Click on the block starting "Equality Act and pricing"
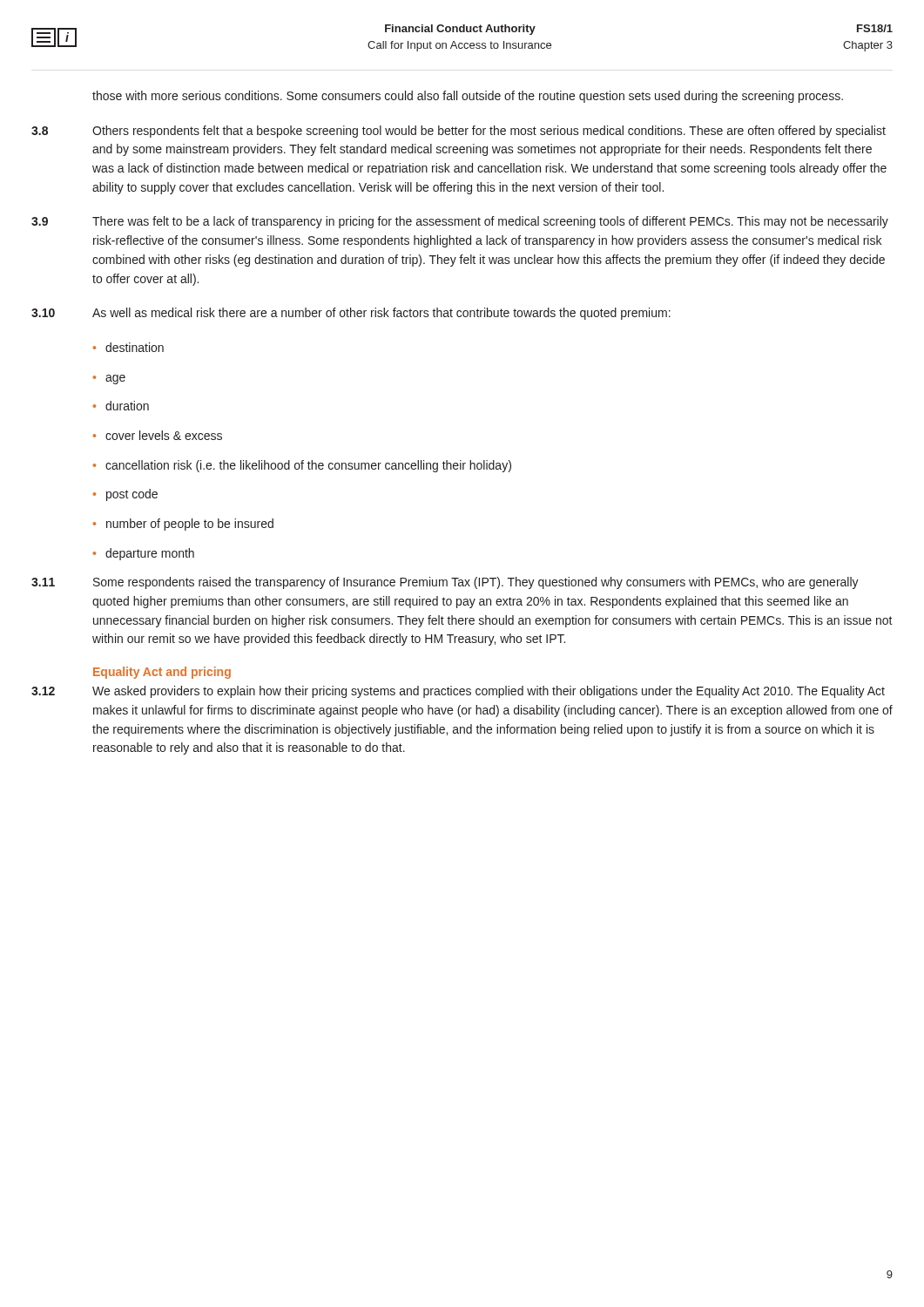This screenshot has width=924, height=1307. (162, 672)
